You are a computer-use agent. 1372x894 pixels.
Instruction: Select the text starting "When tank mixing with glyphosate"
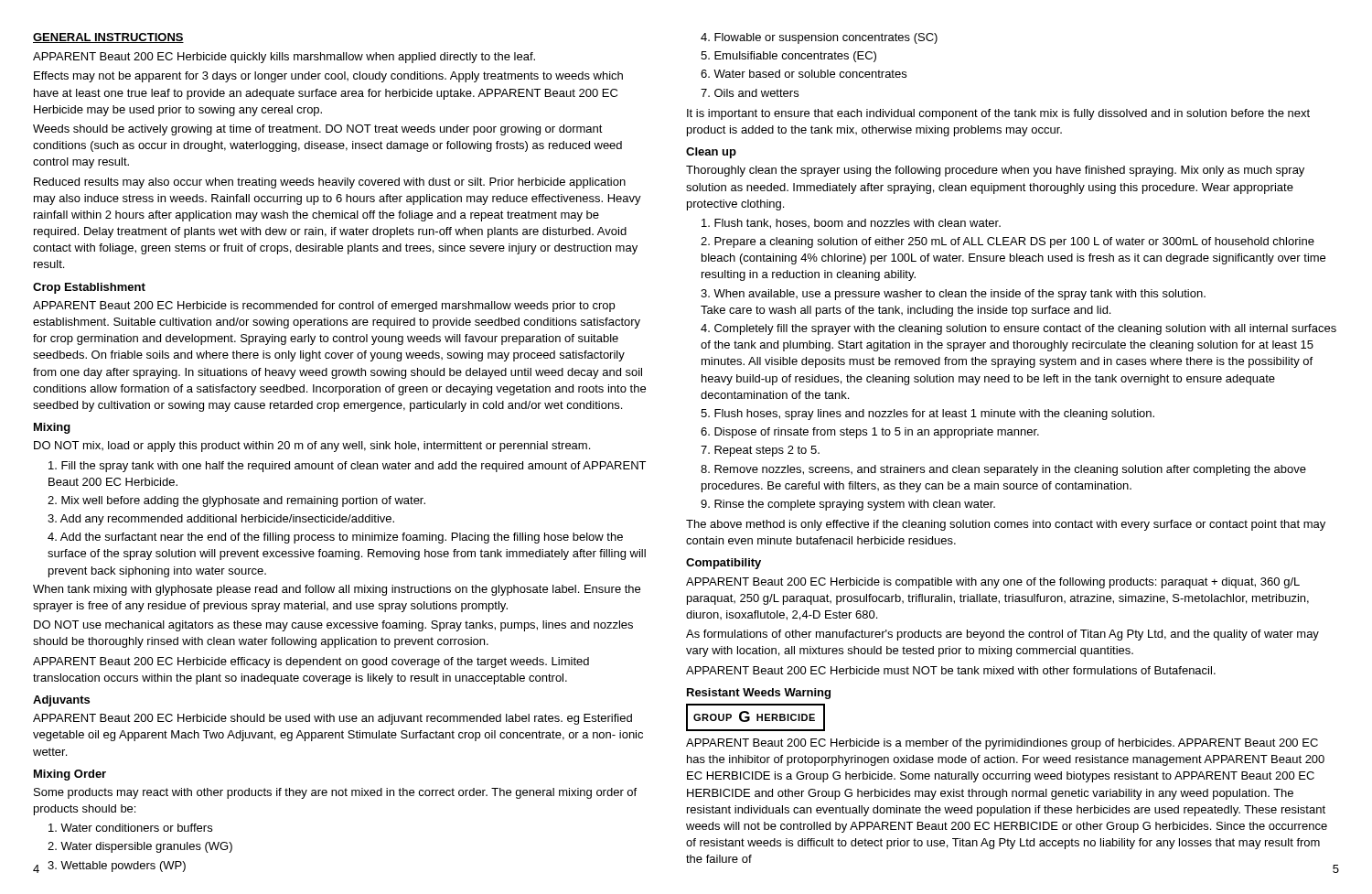(337, 597)
